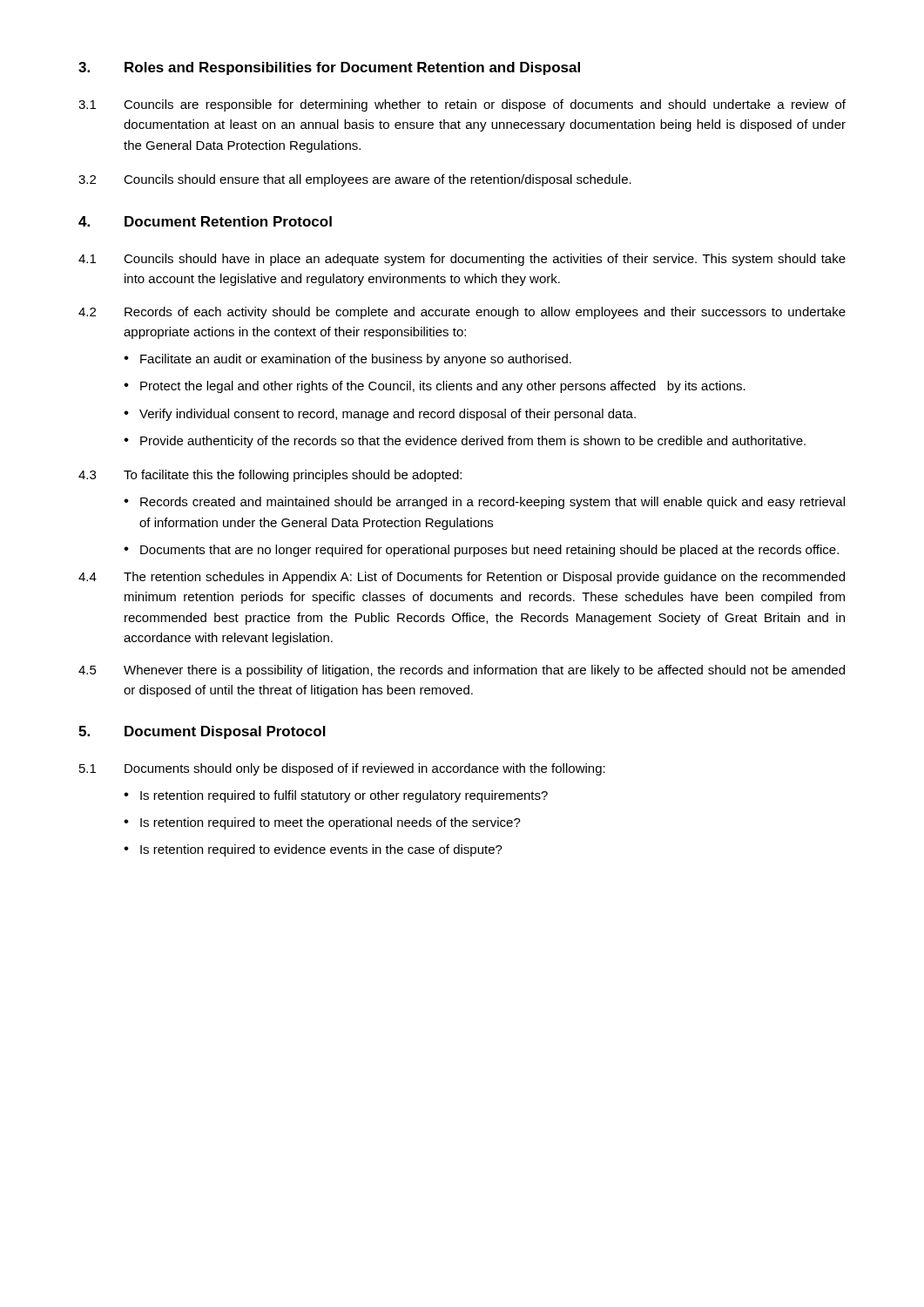Find the block on this page that starts "2 Councils should"
The height and width of the screenshot is (1307, 924).
tap(462, 179)
